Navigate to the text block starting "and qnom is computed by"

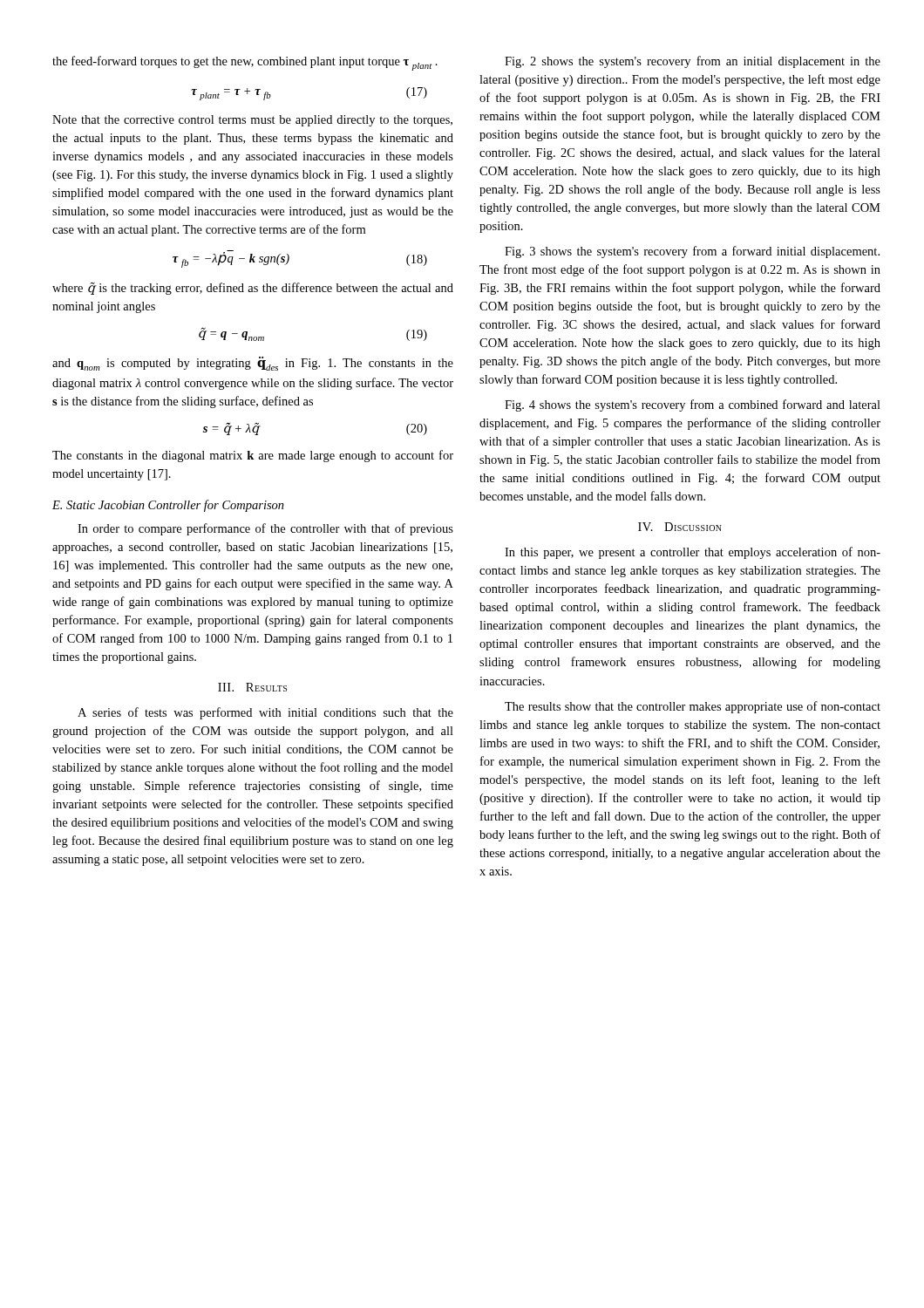[x=253, y=382]
